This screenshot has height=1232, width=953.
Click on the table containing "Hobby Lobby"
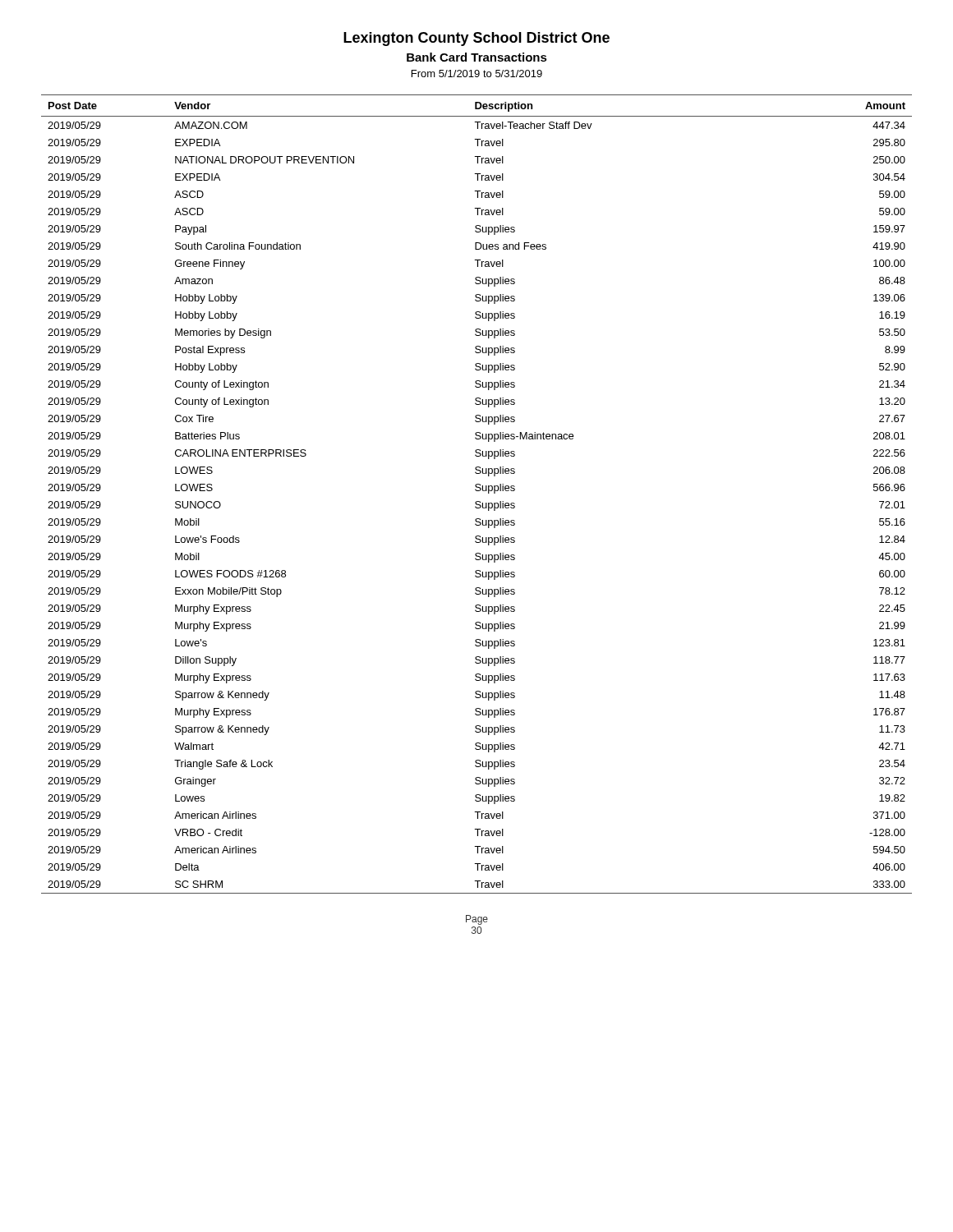[x=476, y=494]
